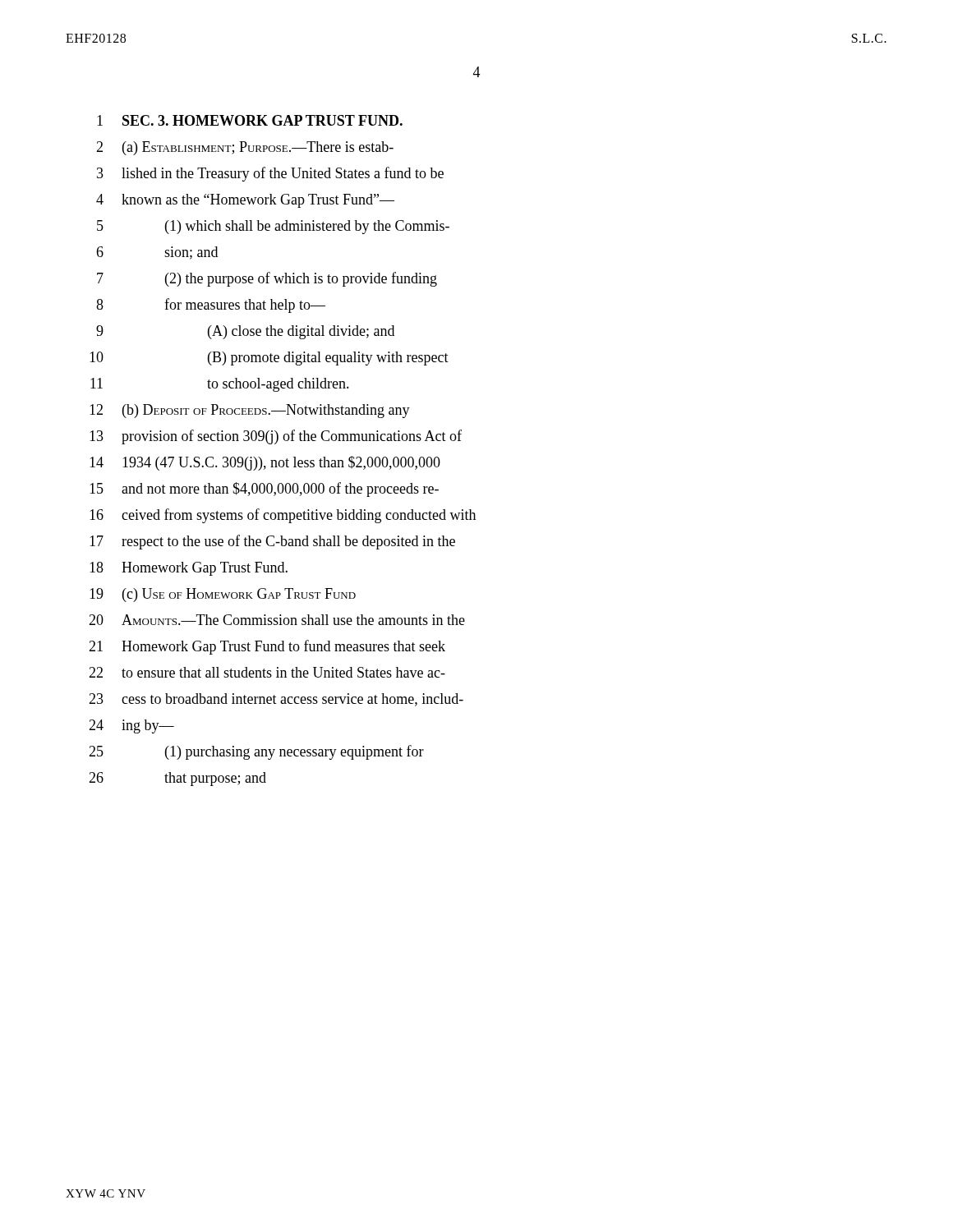Click on the passage starting "1 SEC. 3."
953x1232 pixels.
[x=234, y=121]
